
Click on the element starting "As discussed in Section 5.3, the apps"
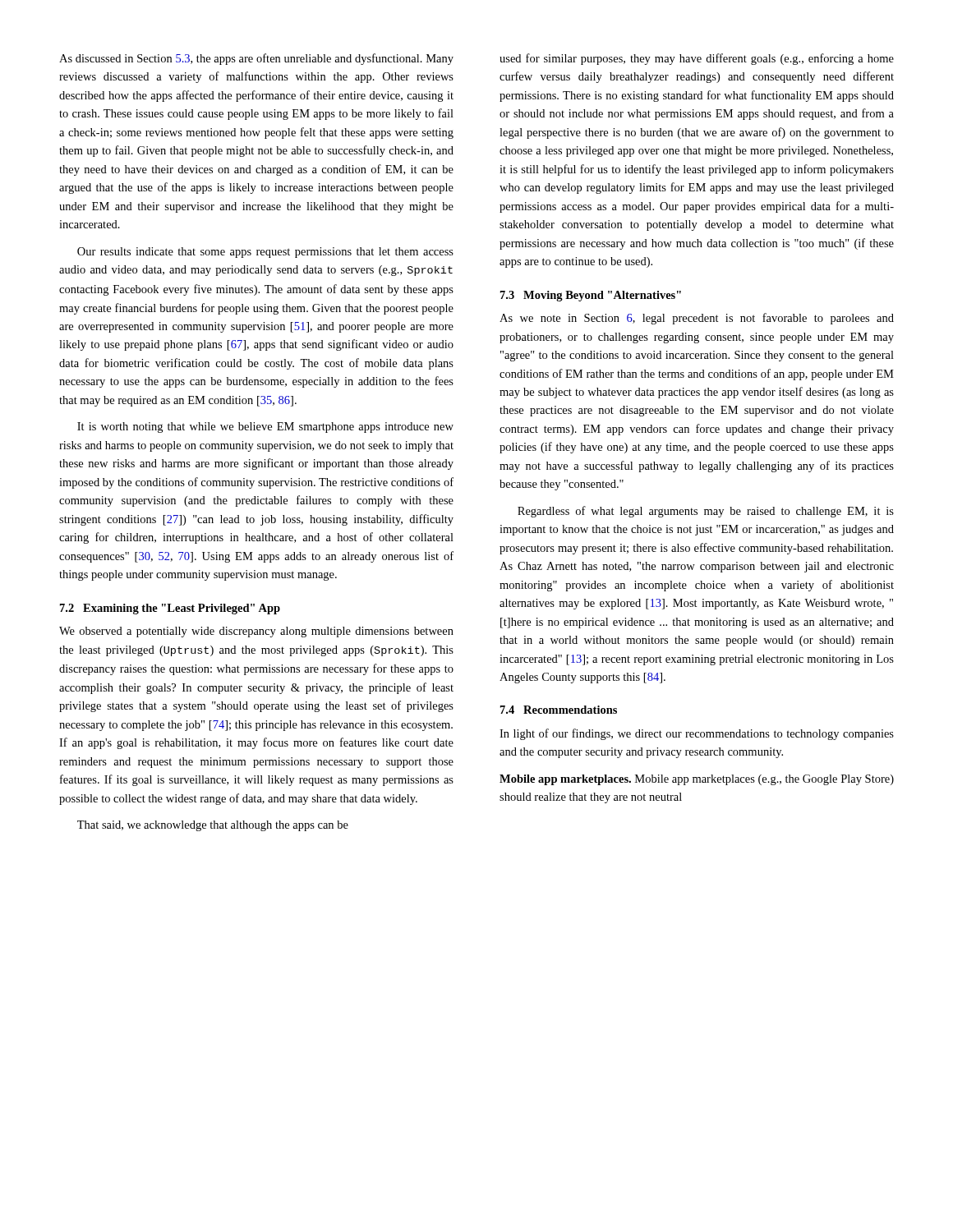(x=256, y=142)
